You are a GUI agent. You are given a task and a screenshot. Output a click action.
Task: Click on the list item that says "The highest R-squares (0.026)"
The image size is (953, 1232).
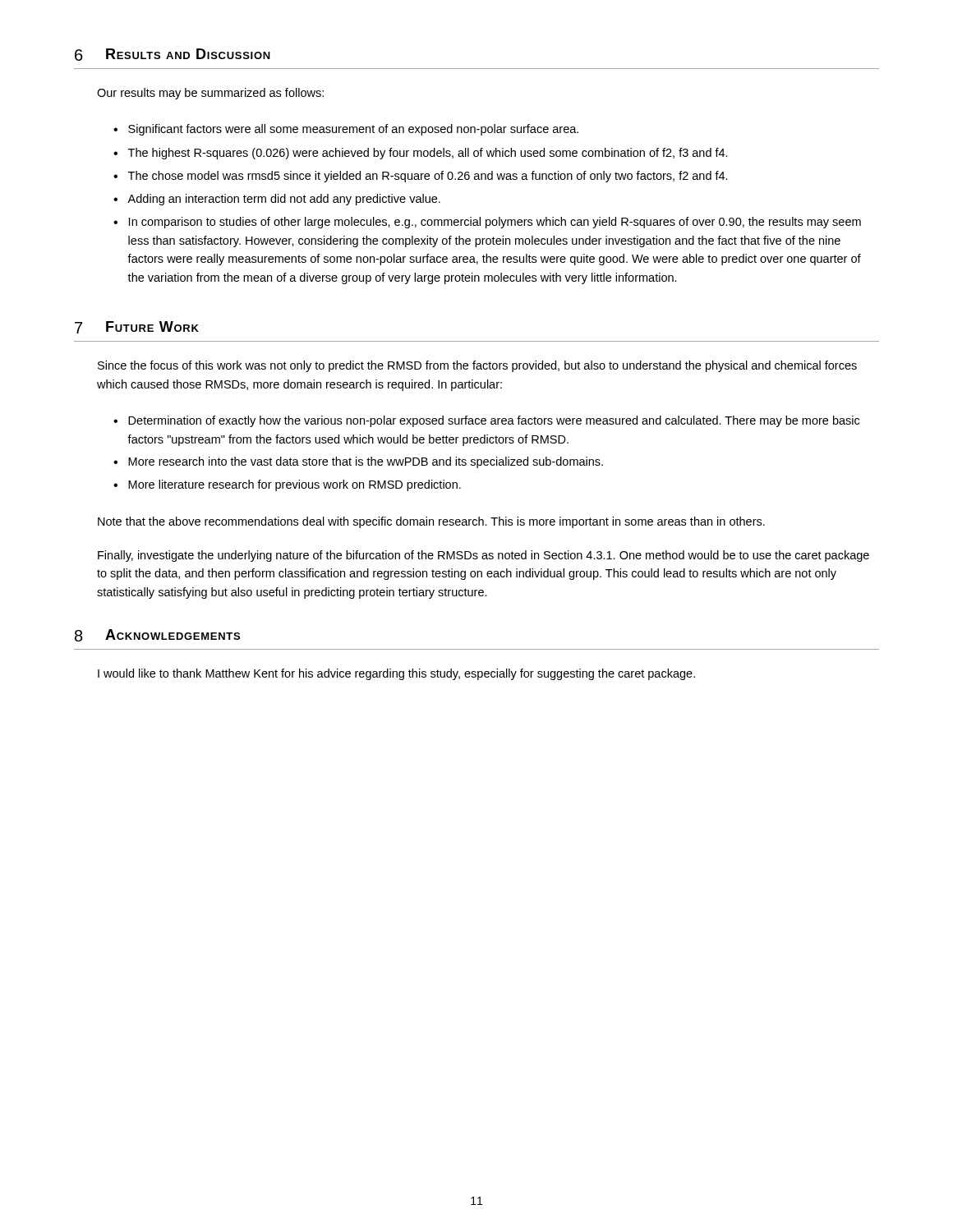coord(503,153)
